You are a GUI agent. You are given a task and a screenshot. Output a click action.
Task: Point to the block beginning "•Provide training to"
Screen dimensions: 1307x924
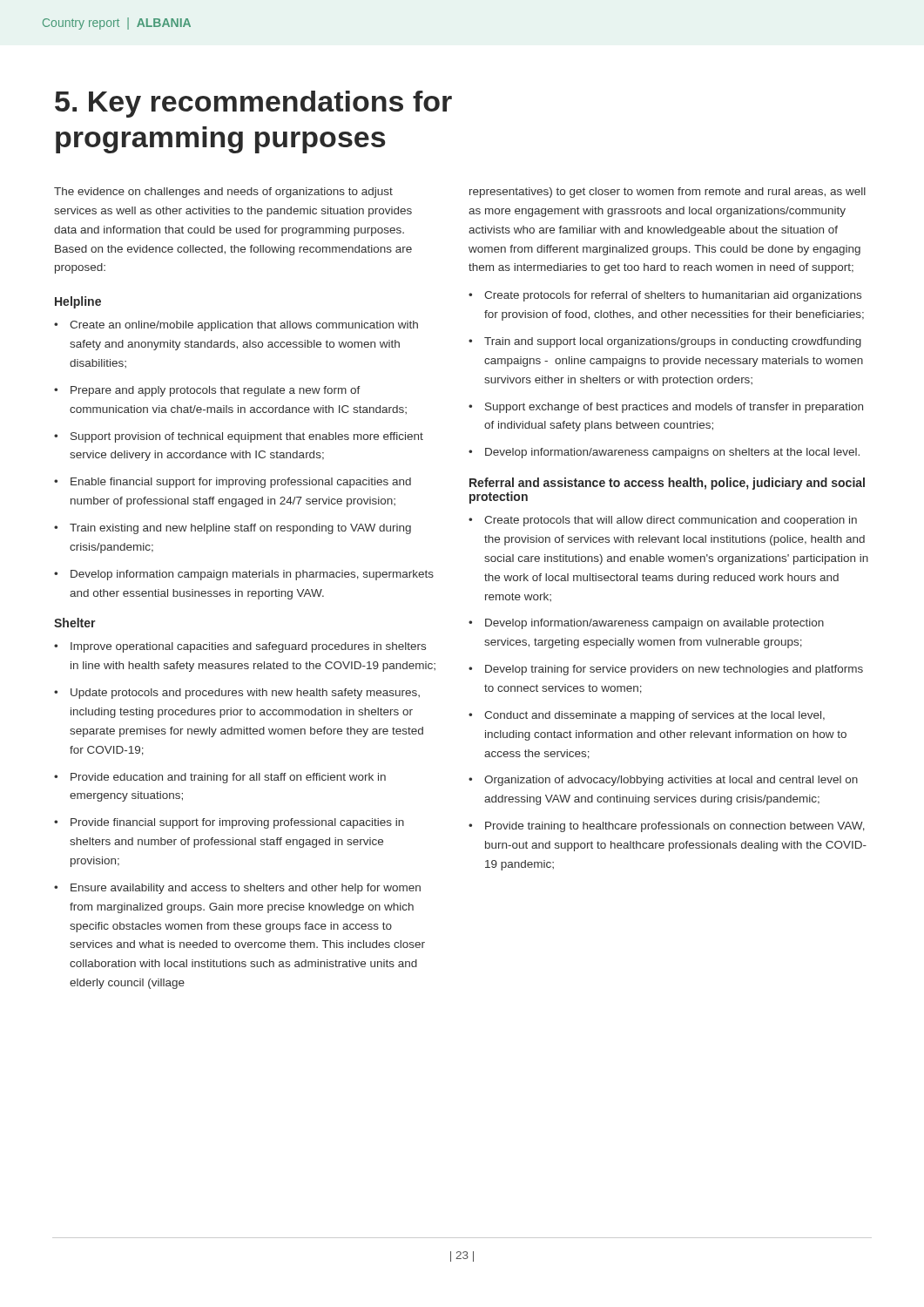(668, 843)
